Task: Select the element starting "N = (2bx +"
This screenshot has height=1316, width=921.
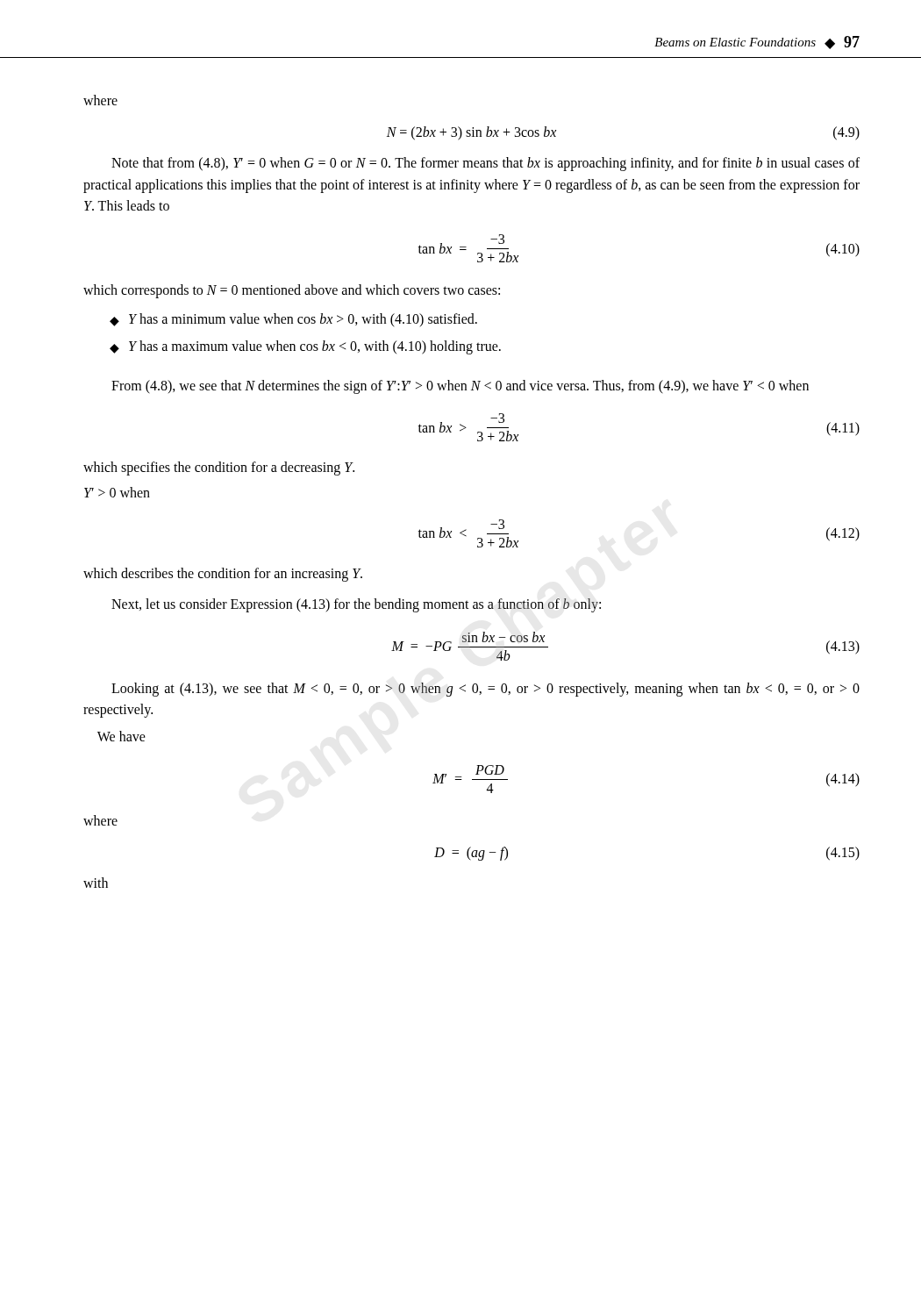Action: [471, 132]
